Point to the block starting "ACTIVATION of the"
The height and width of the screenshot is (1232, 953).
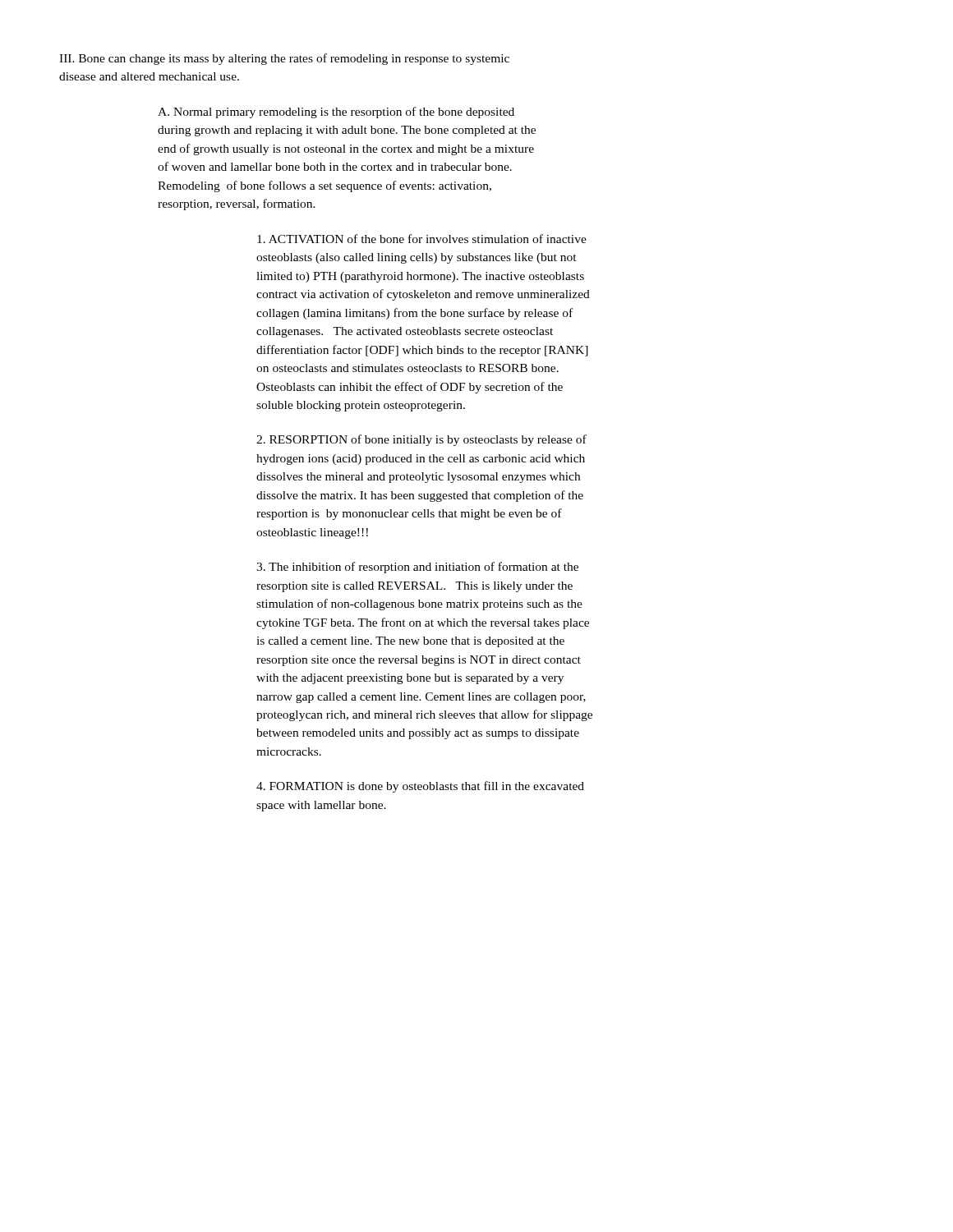click(575, 322)
